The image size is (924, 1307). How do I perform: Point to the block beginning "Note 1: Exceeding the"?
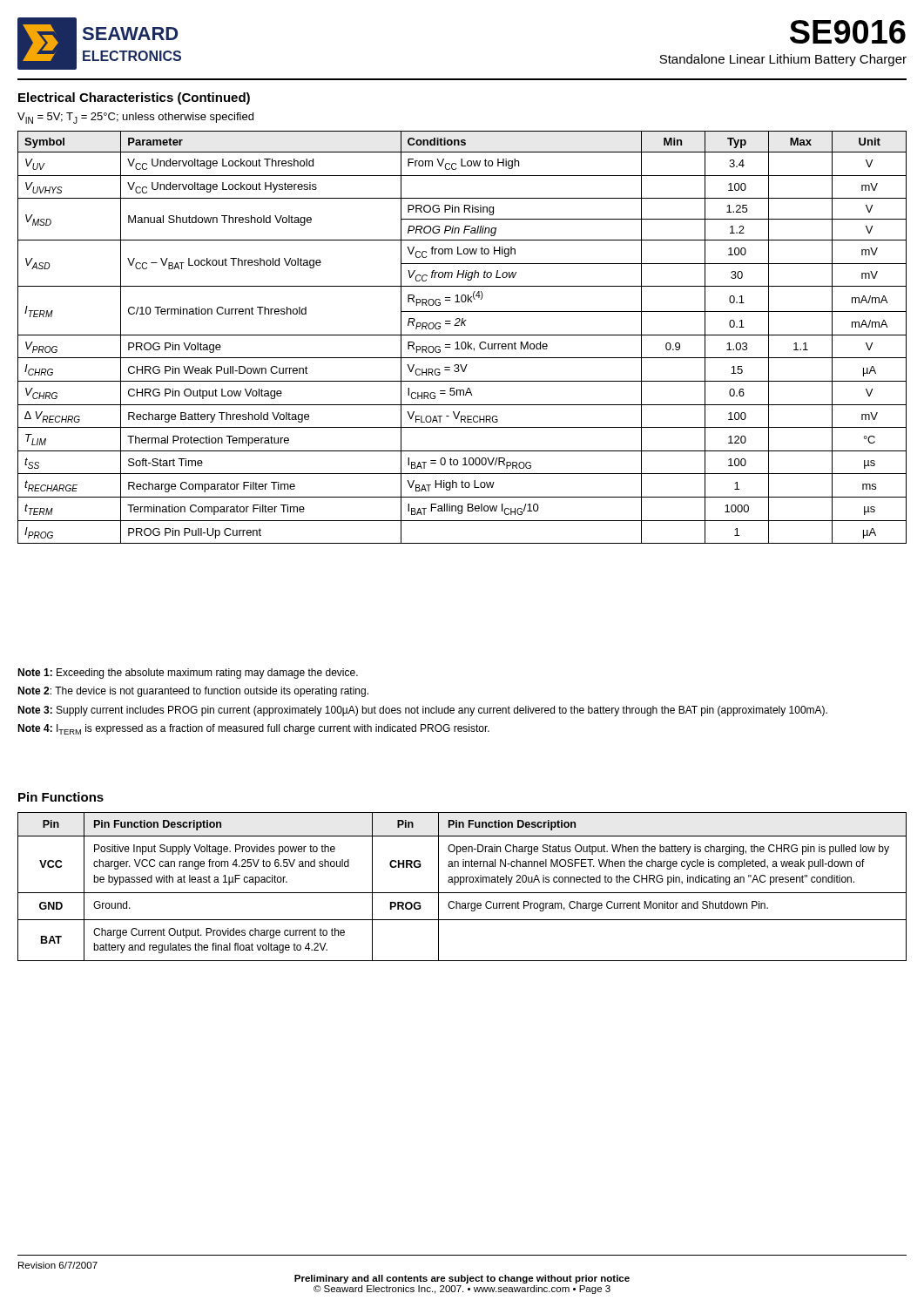tap(188, 673)
